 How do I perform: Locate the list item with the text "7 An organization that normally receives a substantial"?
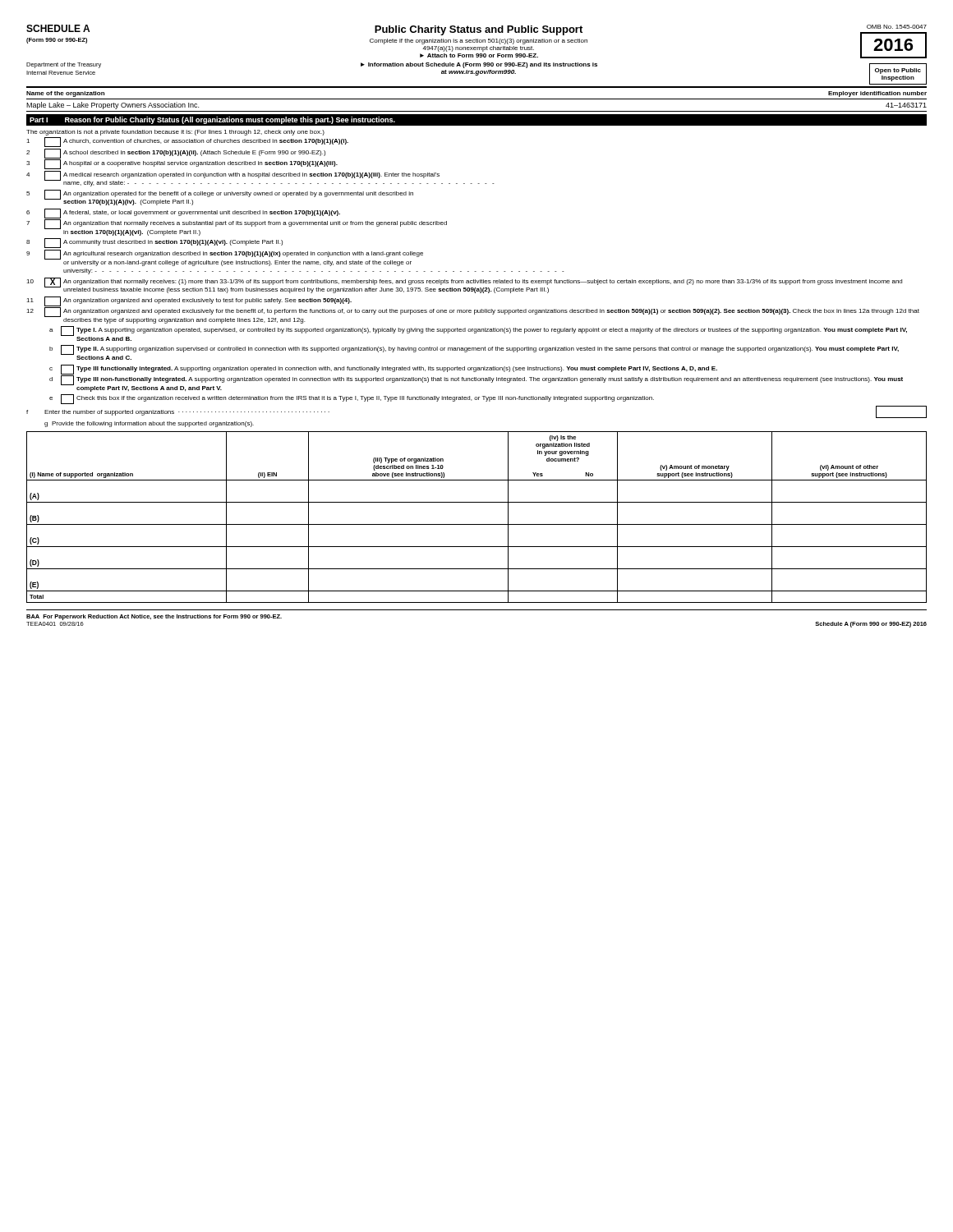[x=237, y=228]
